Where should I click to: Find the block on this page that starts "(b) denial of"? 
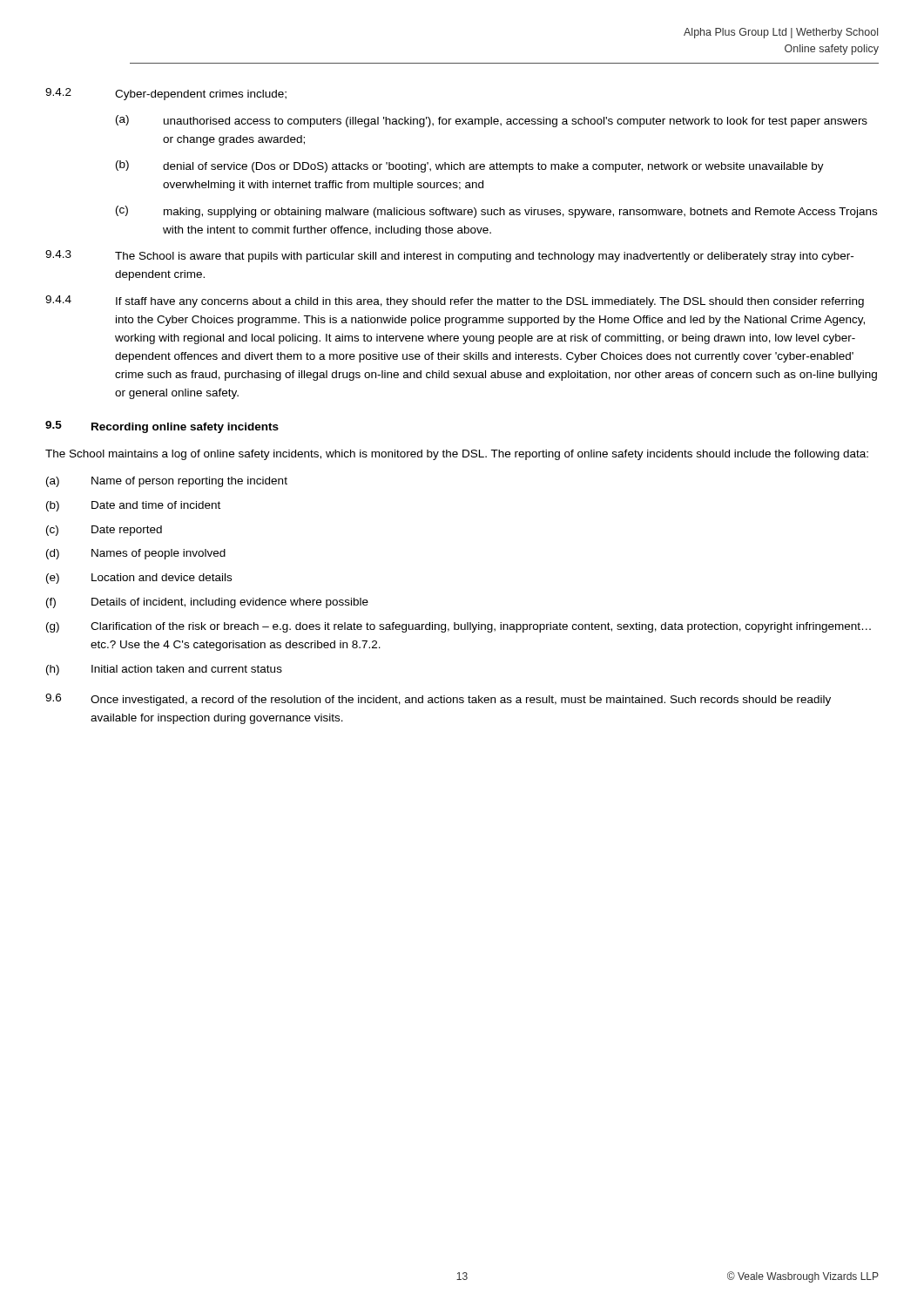coord(497,176)
